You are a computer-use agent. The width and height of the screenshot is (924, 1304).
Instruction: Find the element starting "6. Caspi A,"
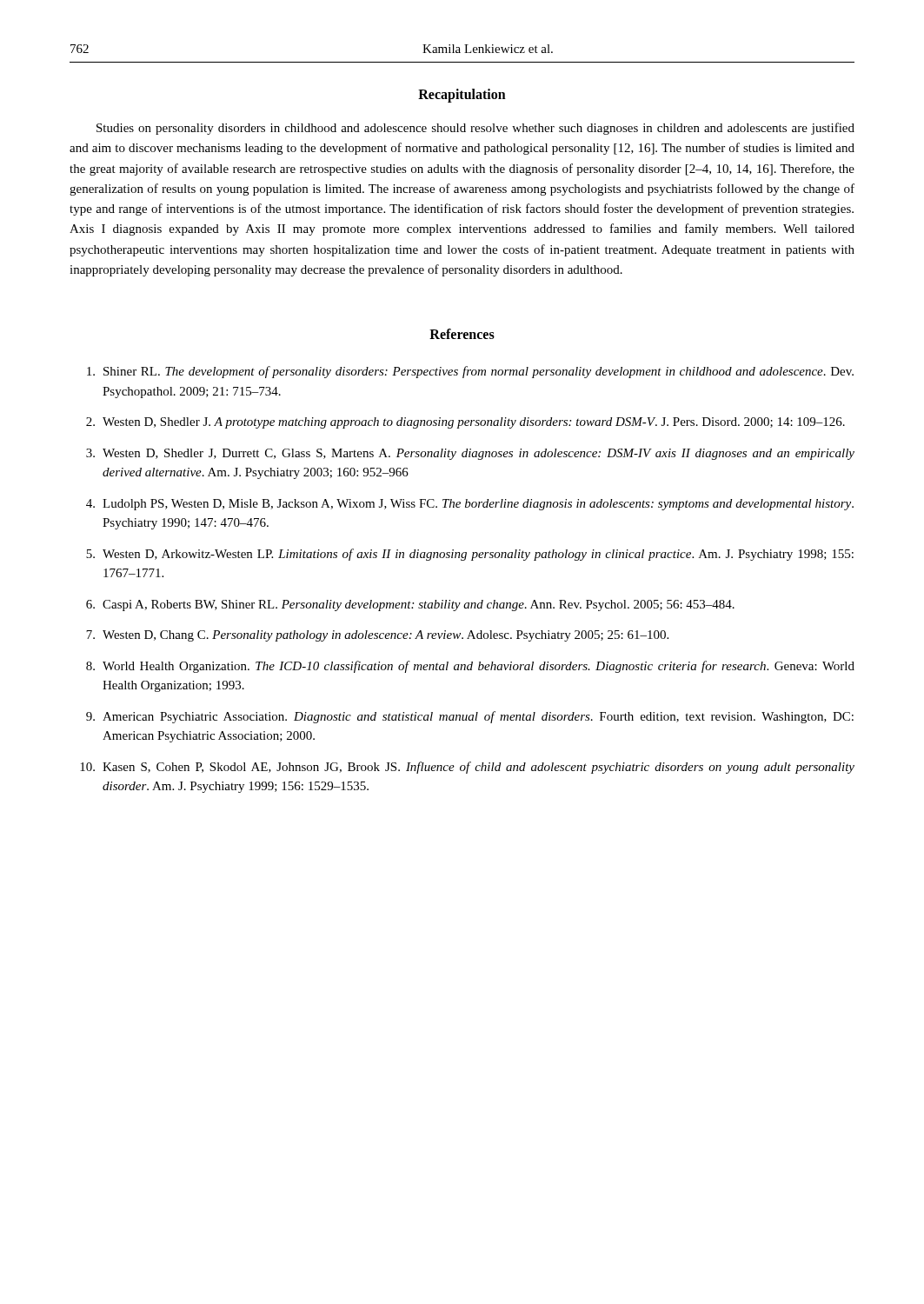click(462, 604)
